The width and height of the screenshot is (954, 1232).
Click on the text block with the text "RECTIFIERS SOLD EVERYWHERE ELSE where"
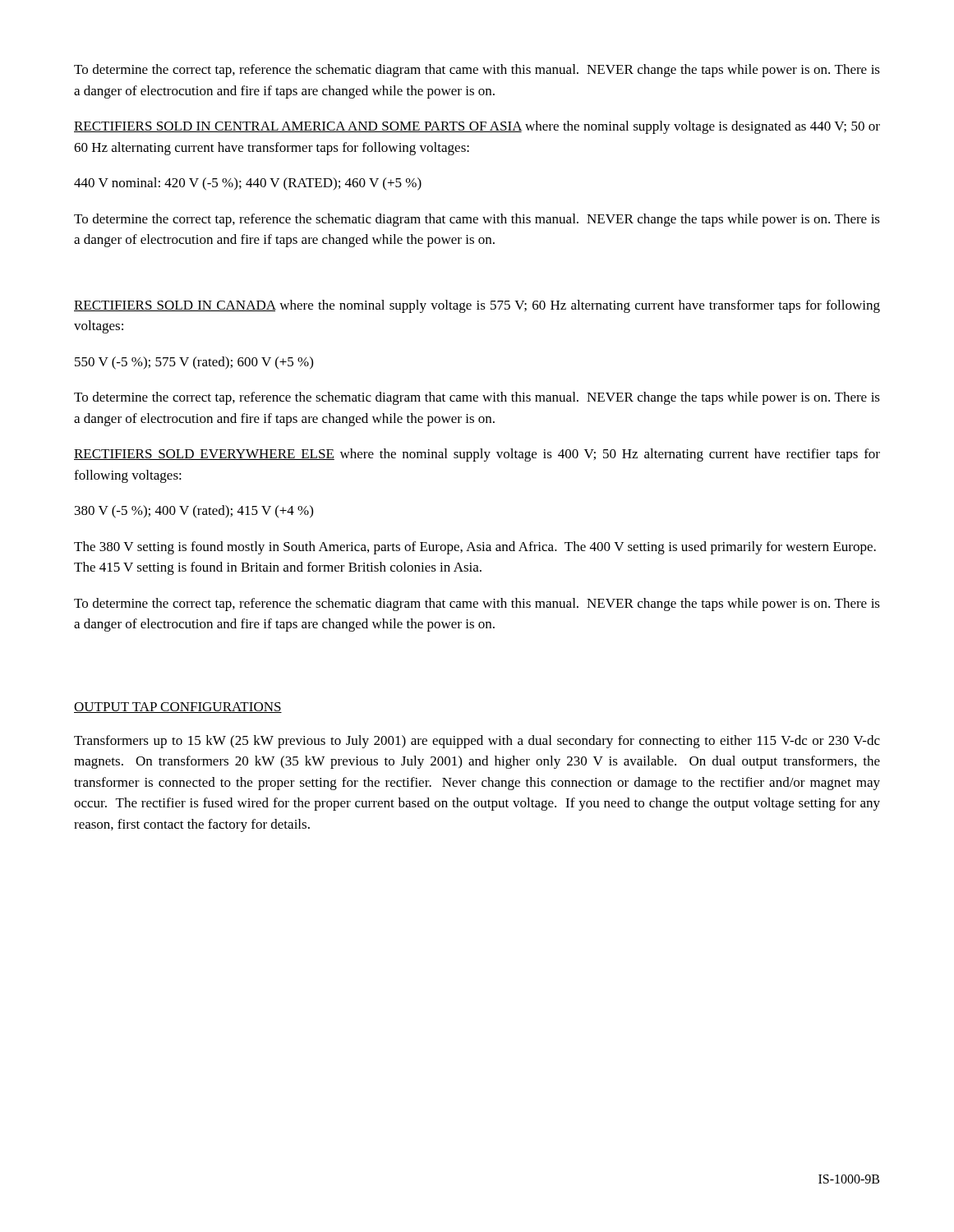click(x=477, y=464)
